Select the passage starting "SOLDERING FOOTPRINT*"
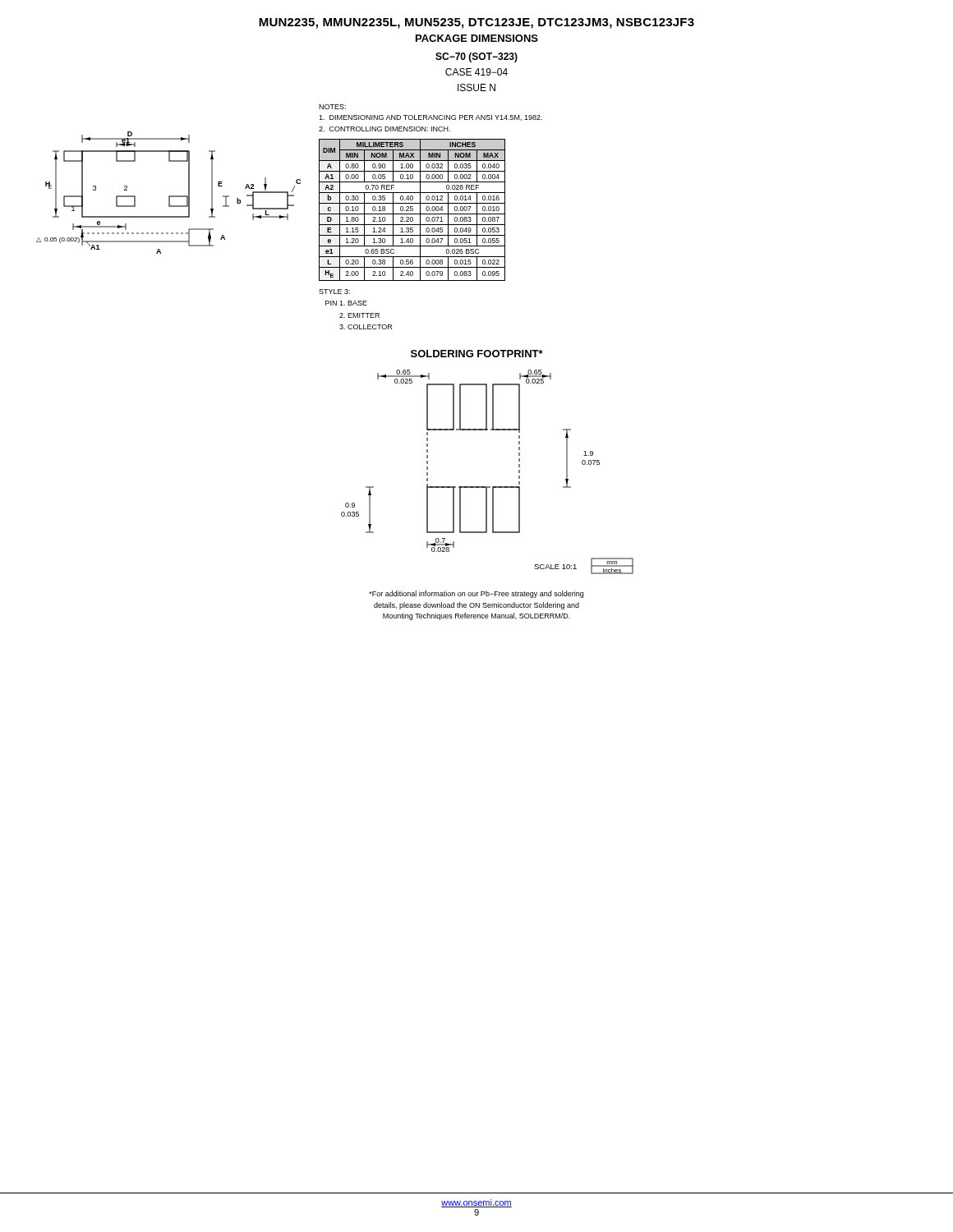953x1232 pixels. point(476,354)
